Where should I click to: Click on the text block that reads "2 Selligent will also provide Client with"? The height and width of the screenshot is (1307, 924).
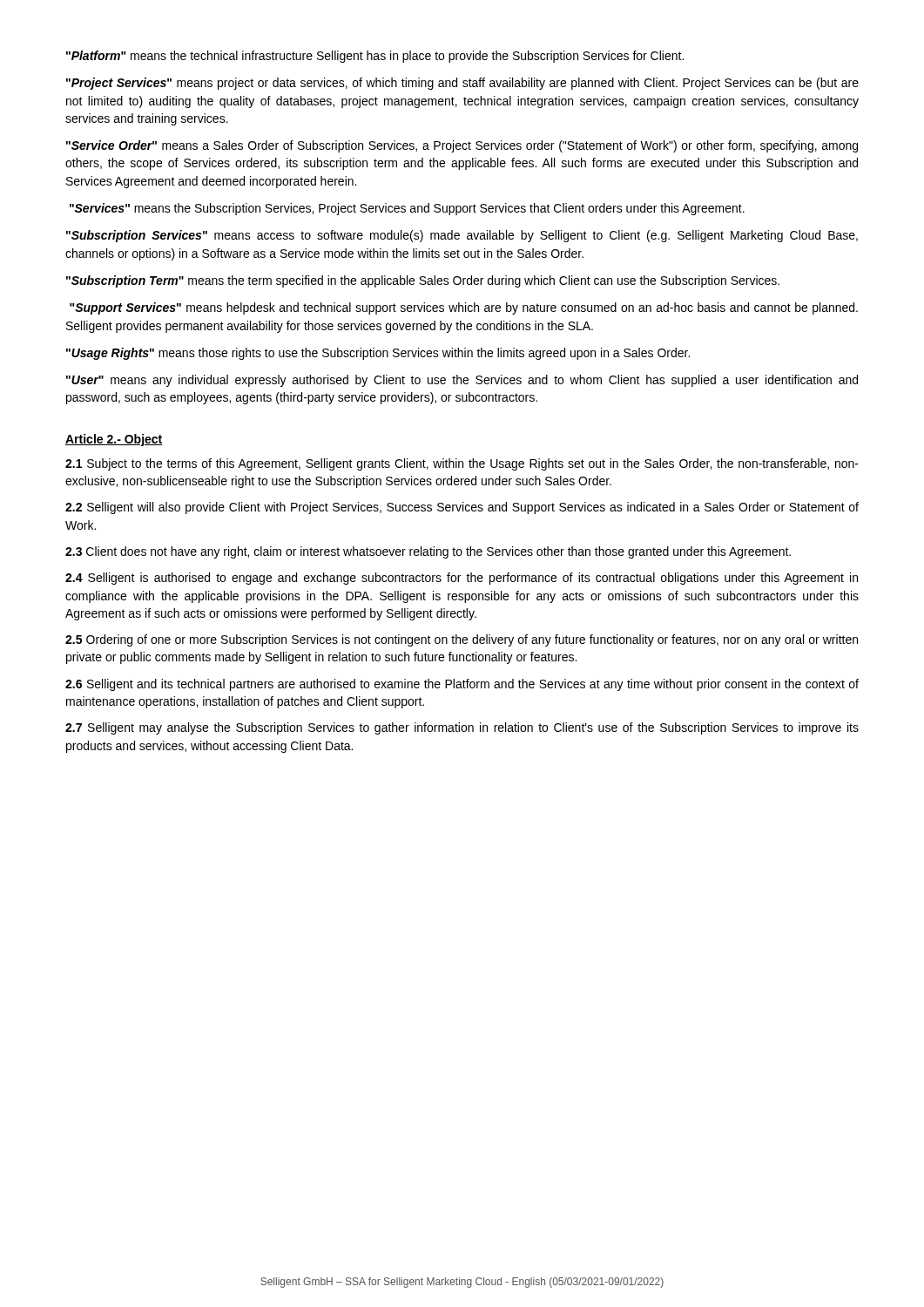pos(462,516)
